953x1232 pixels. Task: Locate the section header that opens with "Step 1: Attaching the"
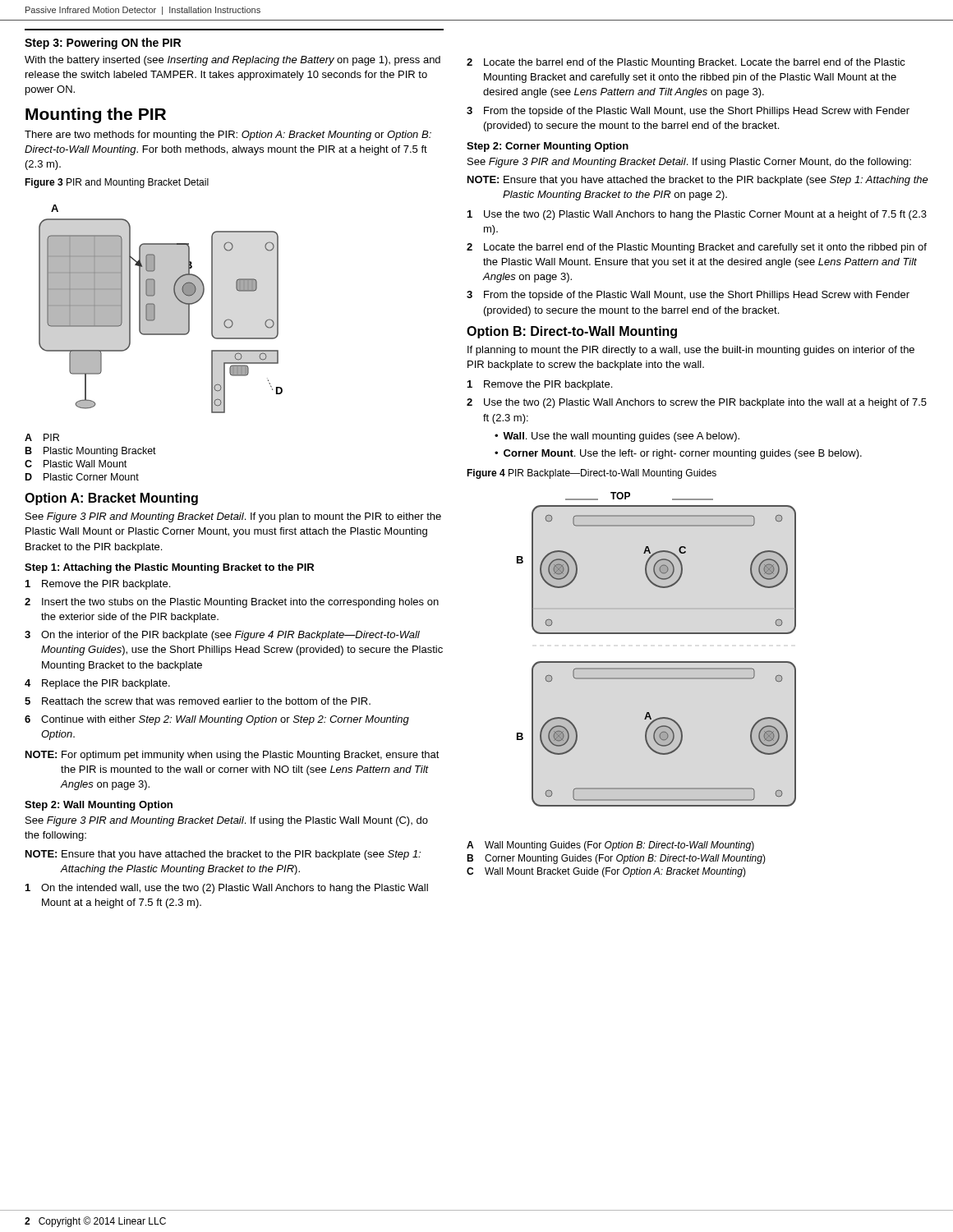point(170,567)
